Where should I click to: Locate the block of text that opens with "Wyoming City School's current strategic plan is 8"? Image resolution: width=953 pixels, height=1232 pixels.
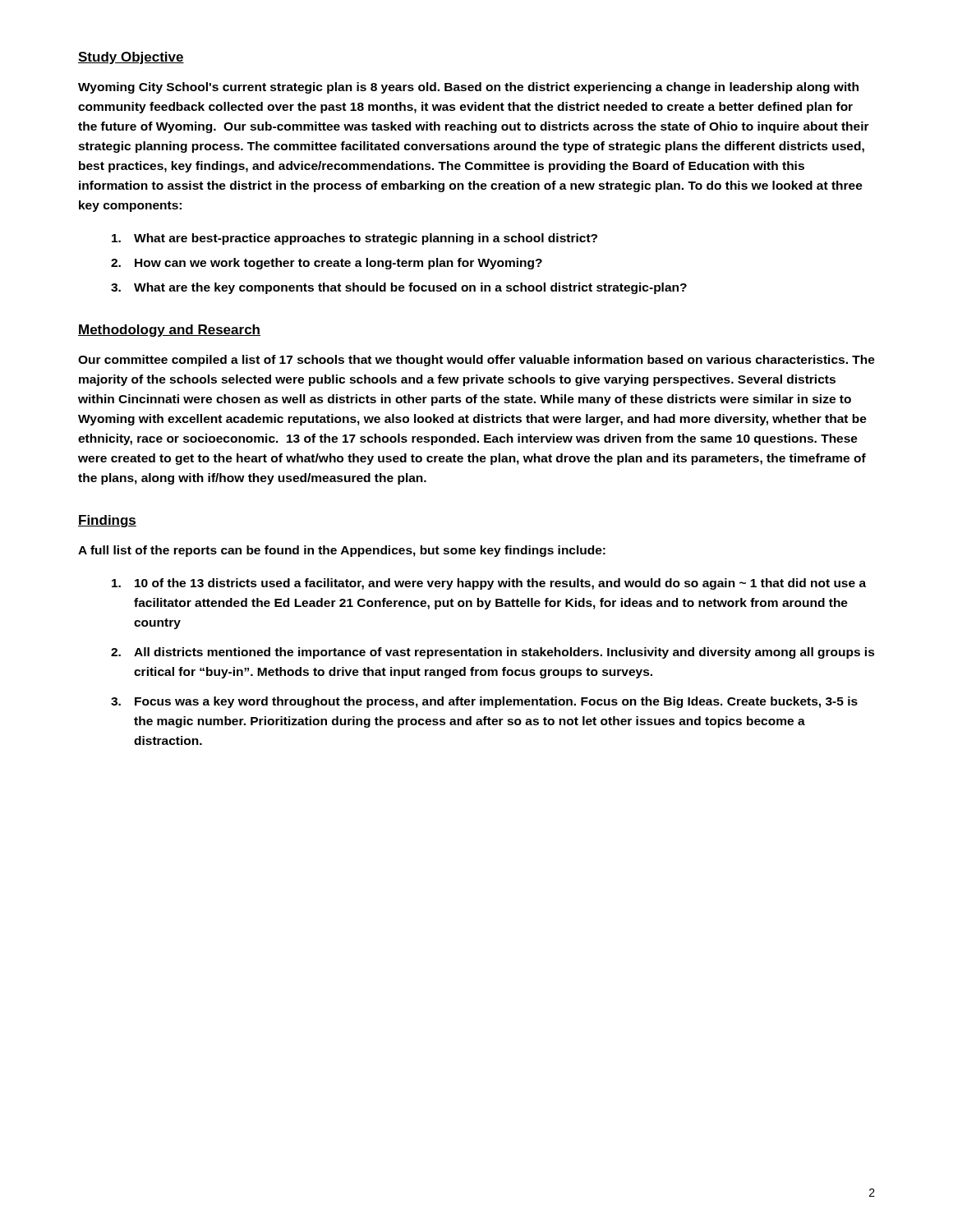coord(473,146)
